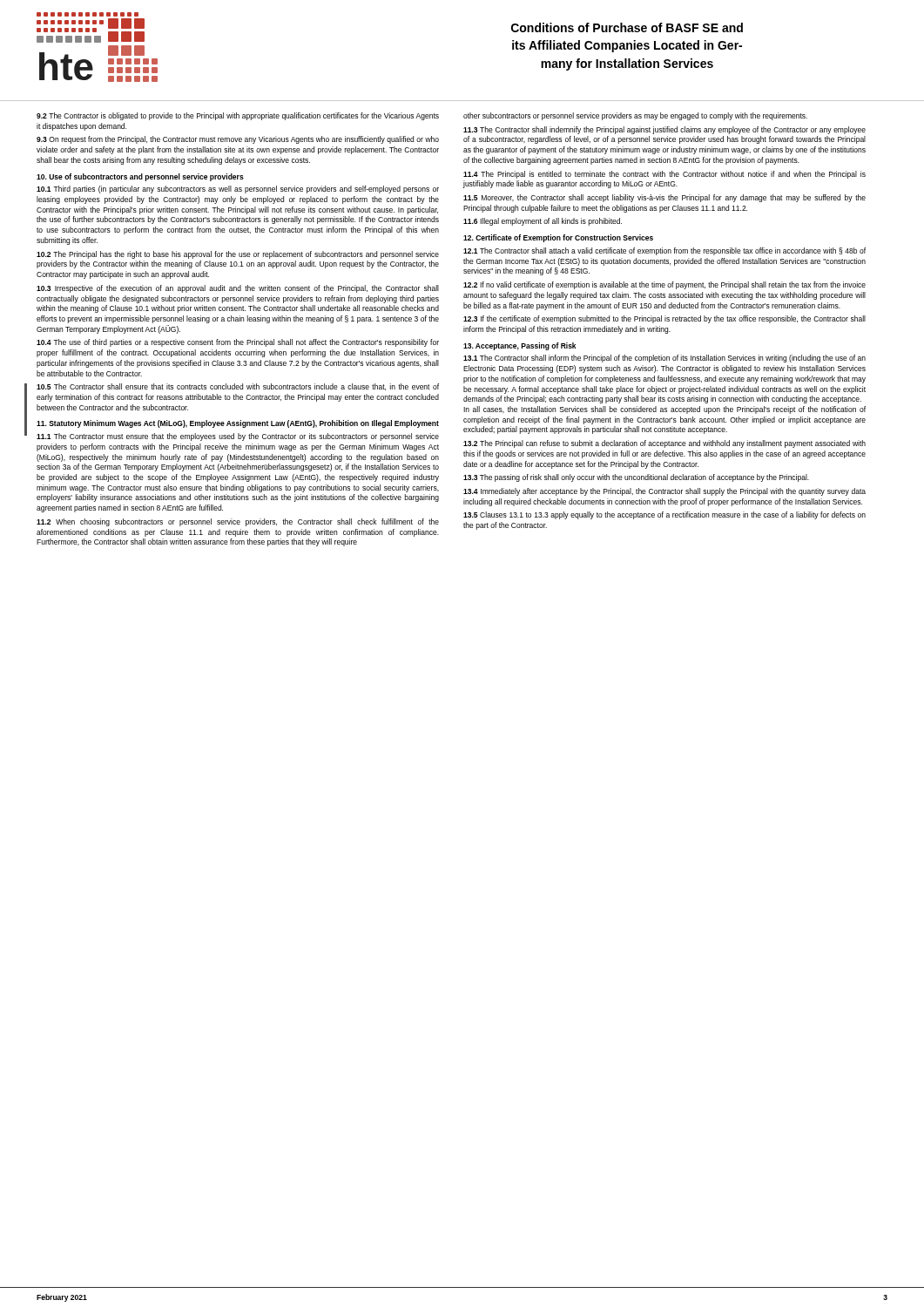Screen dimensions: 1307x924
Task: Find the block on this page that starts "4 The use of third parties or"
Action: 238,359
